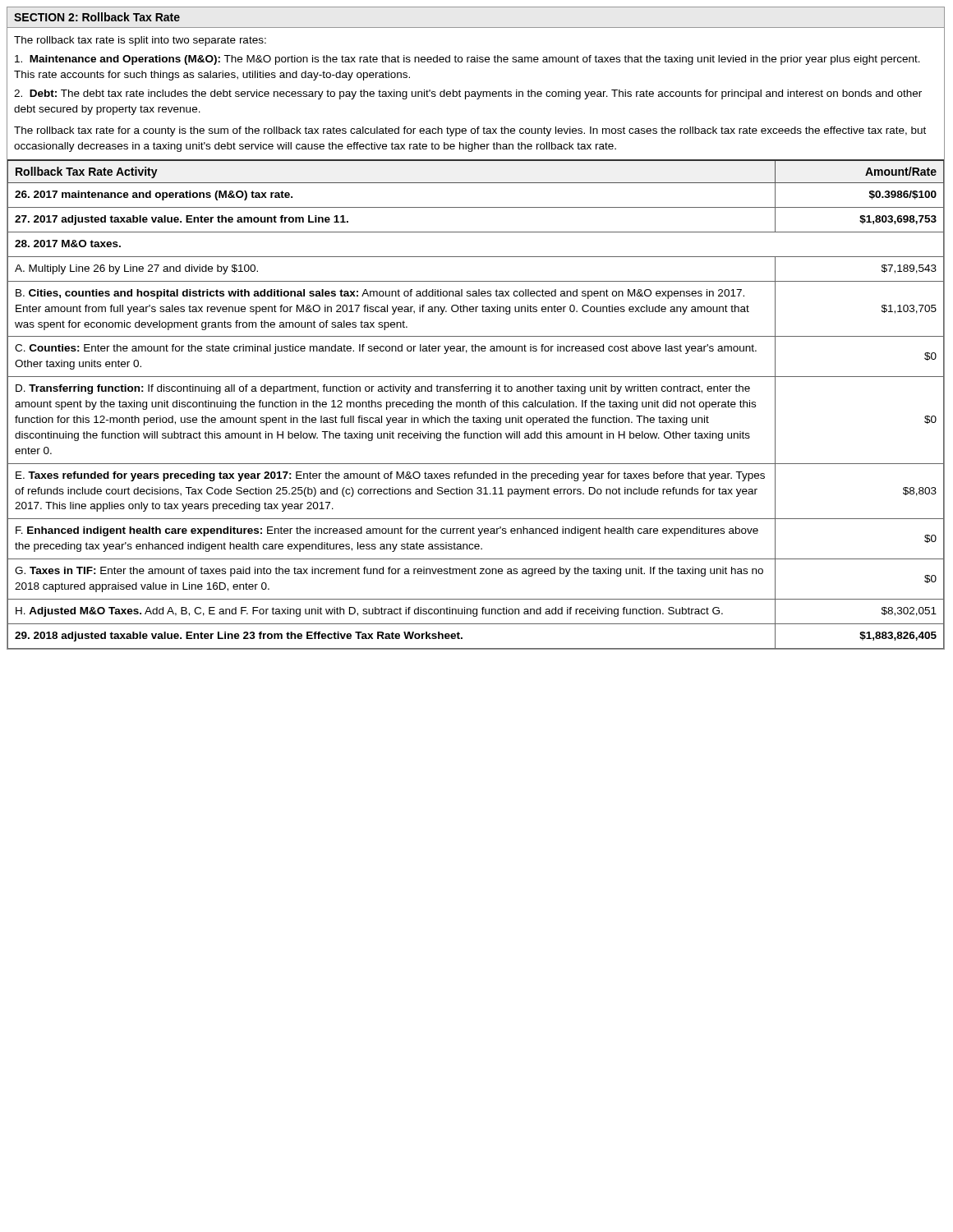Where is the passage that starts "The rollback tax rate is"?
Viewport: 953px width, 1232px height.
(x=140, y=40)
